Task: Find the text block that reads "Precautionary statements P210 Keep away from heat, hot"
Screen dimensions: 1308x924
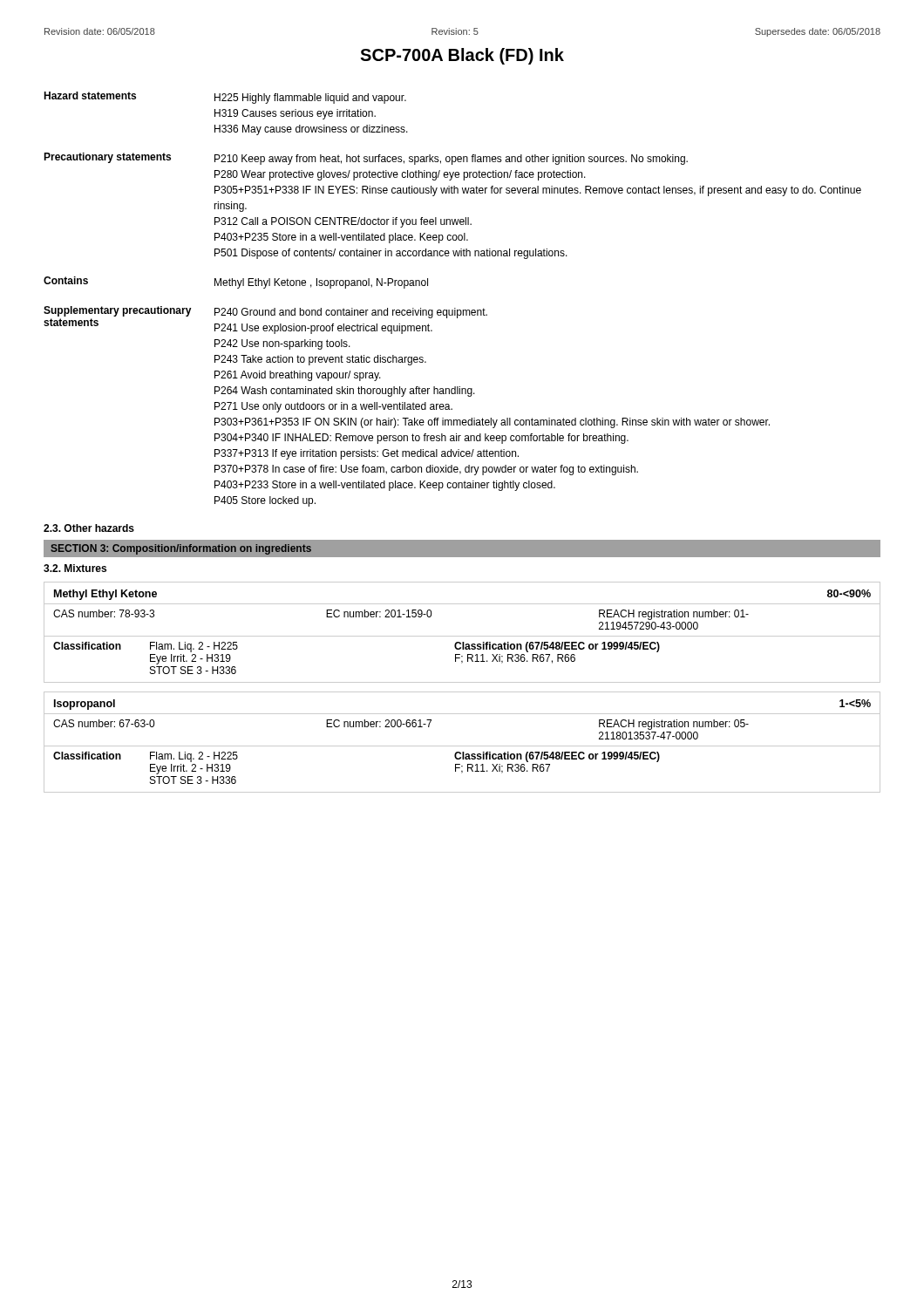Action: tap(462, 206)
